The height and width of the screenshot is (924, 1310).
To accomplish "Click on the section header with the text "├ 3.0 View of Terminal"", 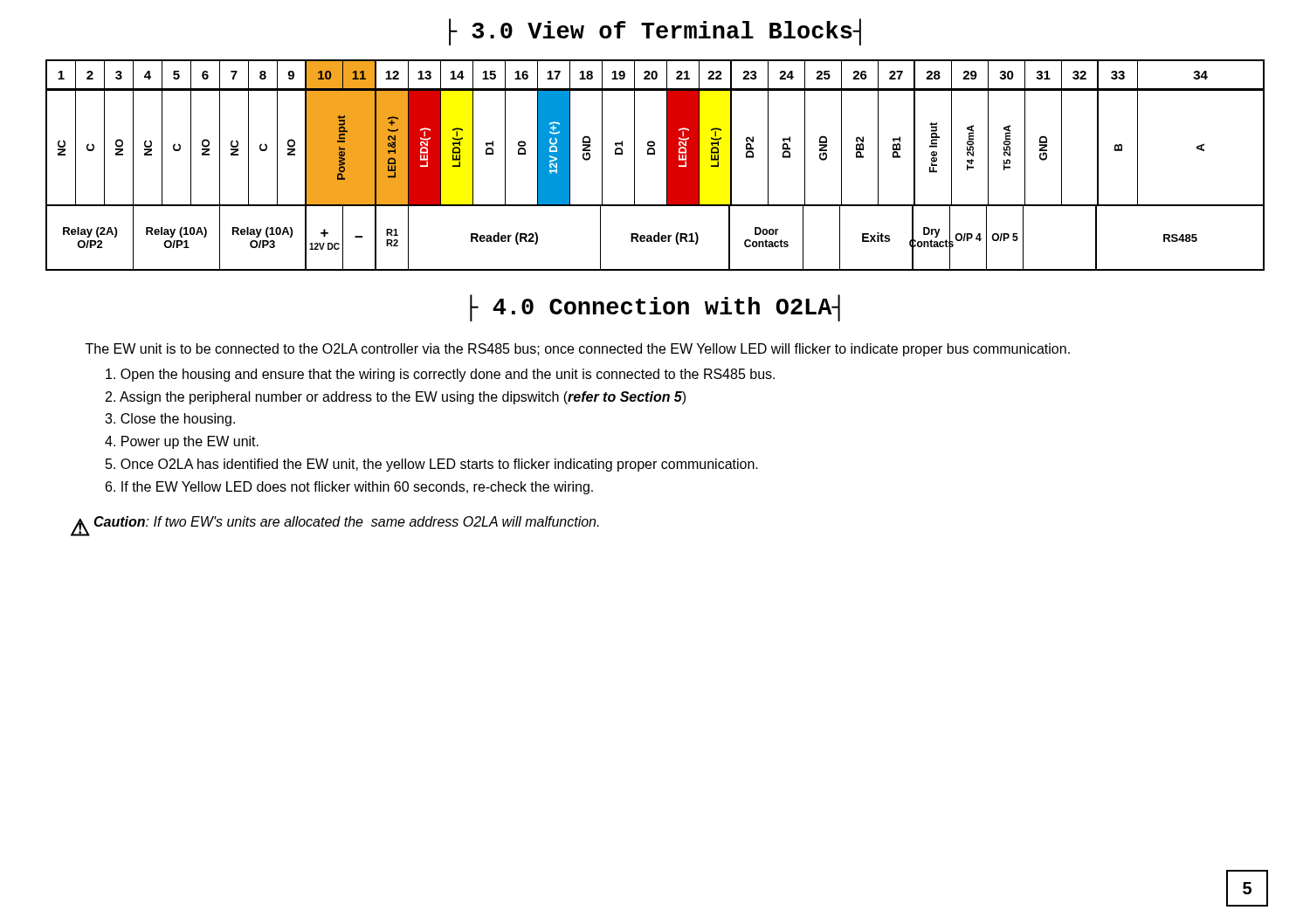I will coord(655,32).
